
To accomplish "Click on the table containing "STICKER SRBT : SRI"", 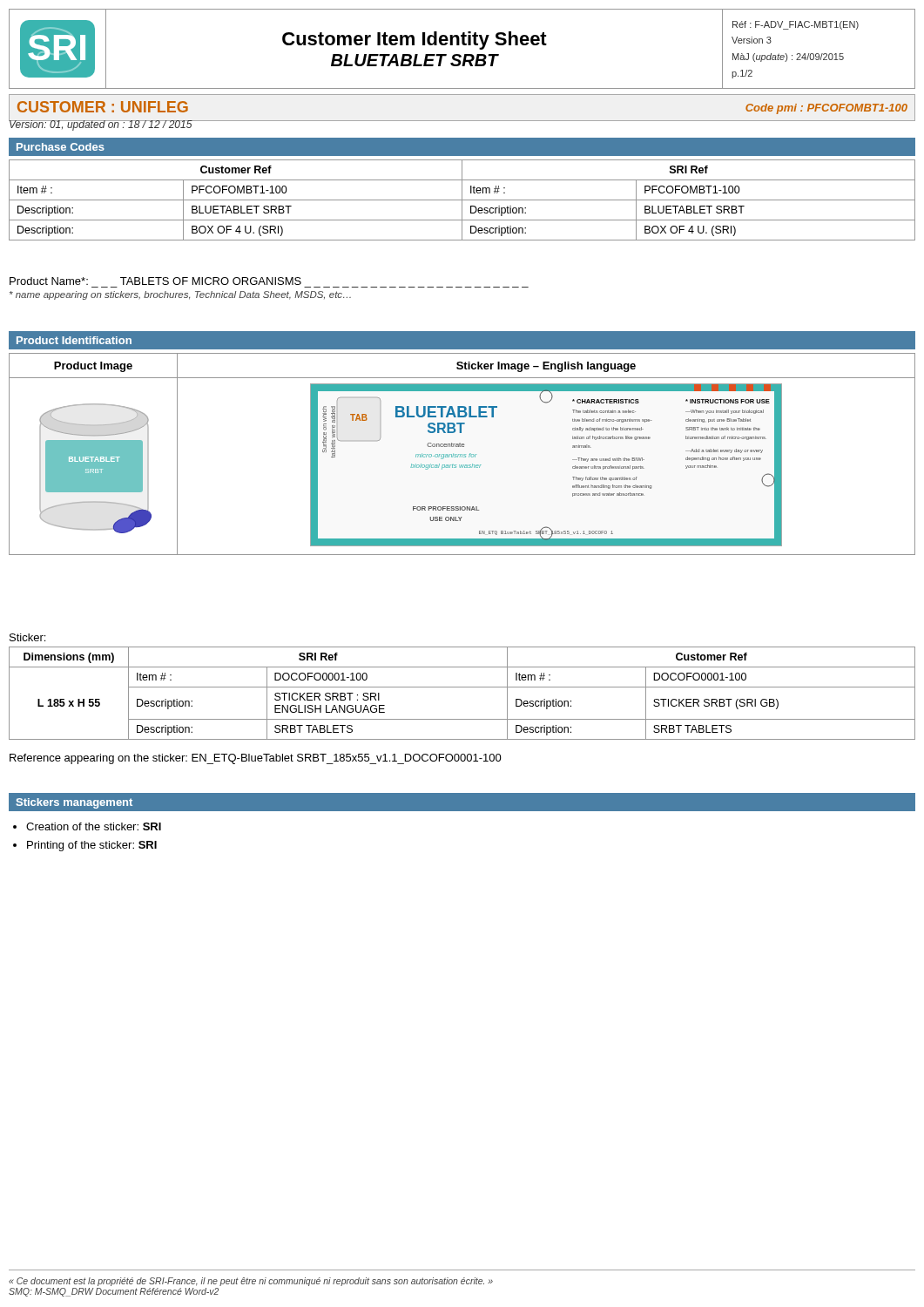I will 462,693.
